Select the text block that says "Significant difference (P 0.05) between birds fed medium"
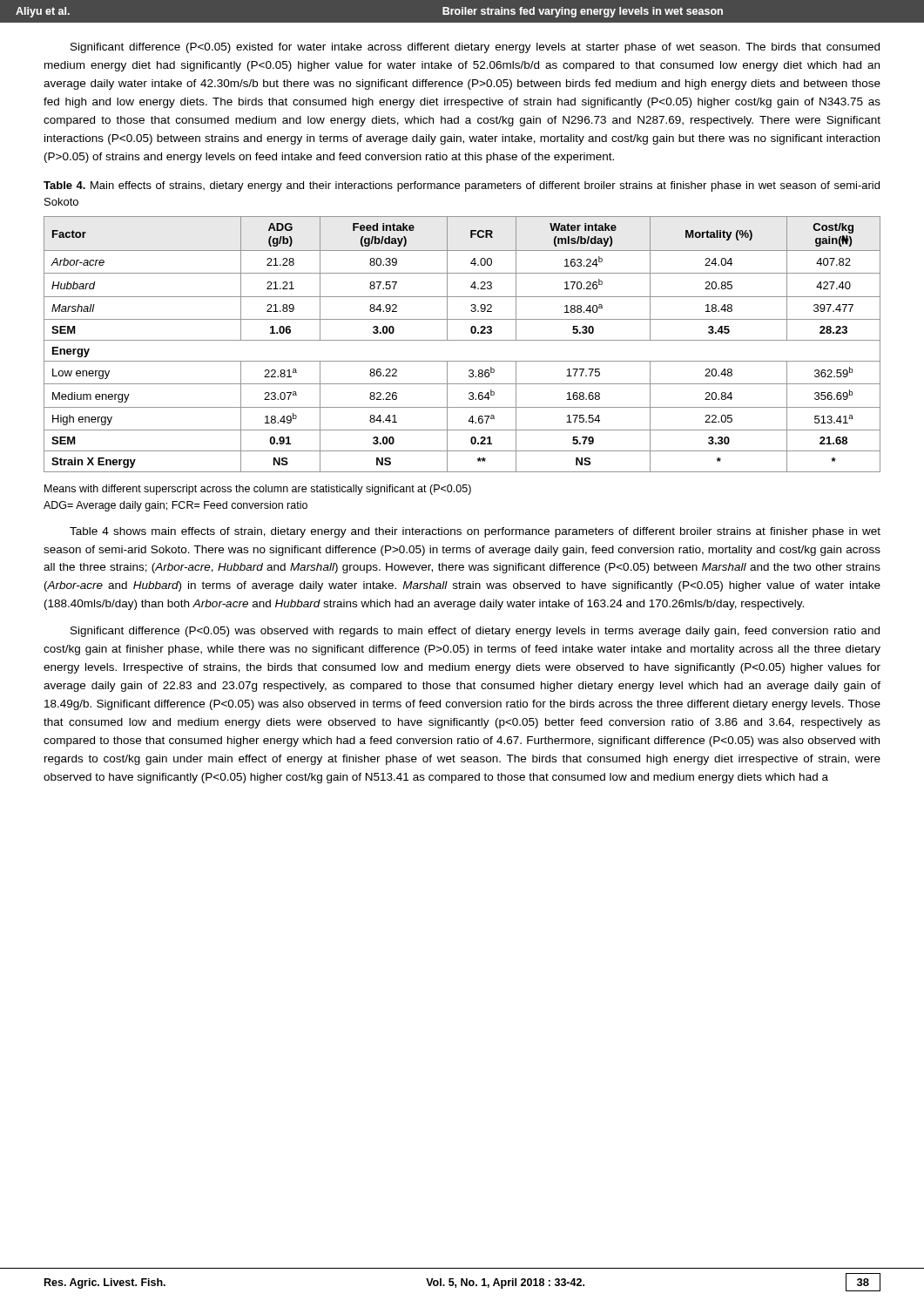Viewport: 924px width, 1307px height. click(x=462, y=102)
